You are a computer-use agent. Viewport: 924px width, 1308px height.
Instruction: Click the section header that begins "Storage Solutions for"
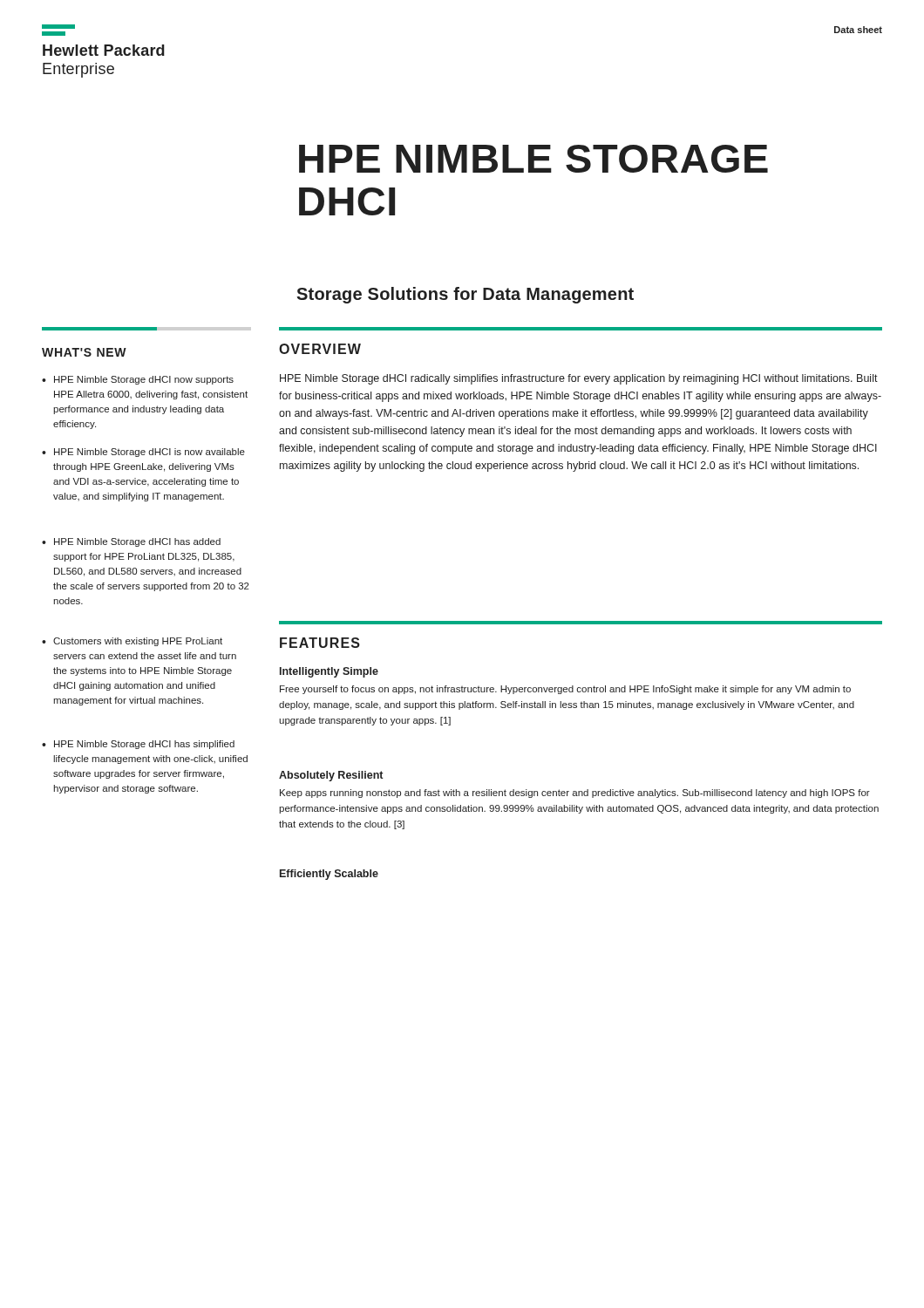(x=465, y=294)
